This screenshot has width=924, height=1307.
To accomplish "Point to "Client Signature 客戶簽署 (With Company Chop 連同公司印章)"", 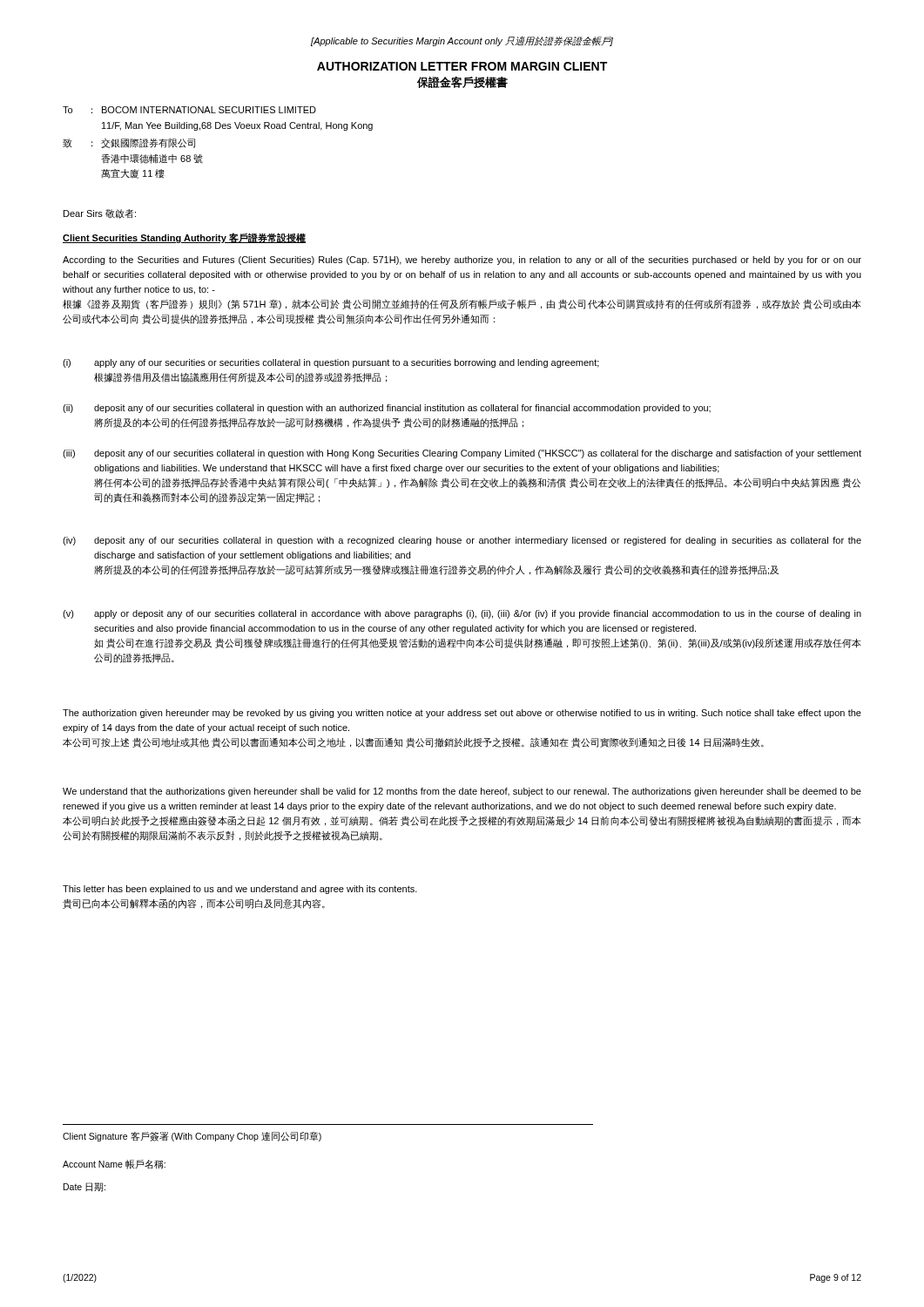I will [x=192, y=1136].
